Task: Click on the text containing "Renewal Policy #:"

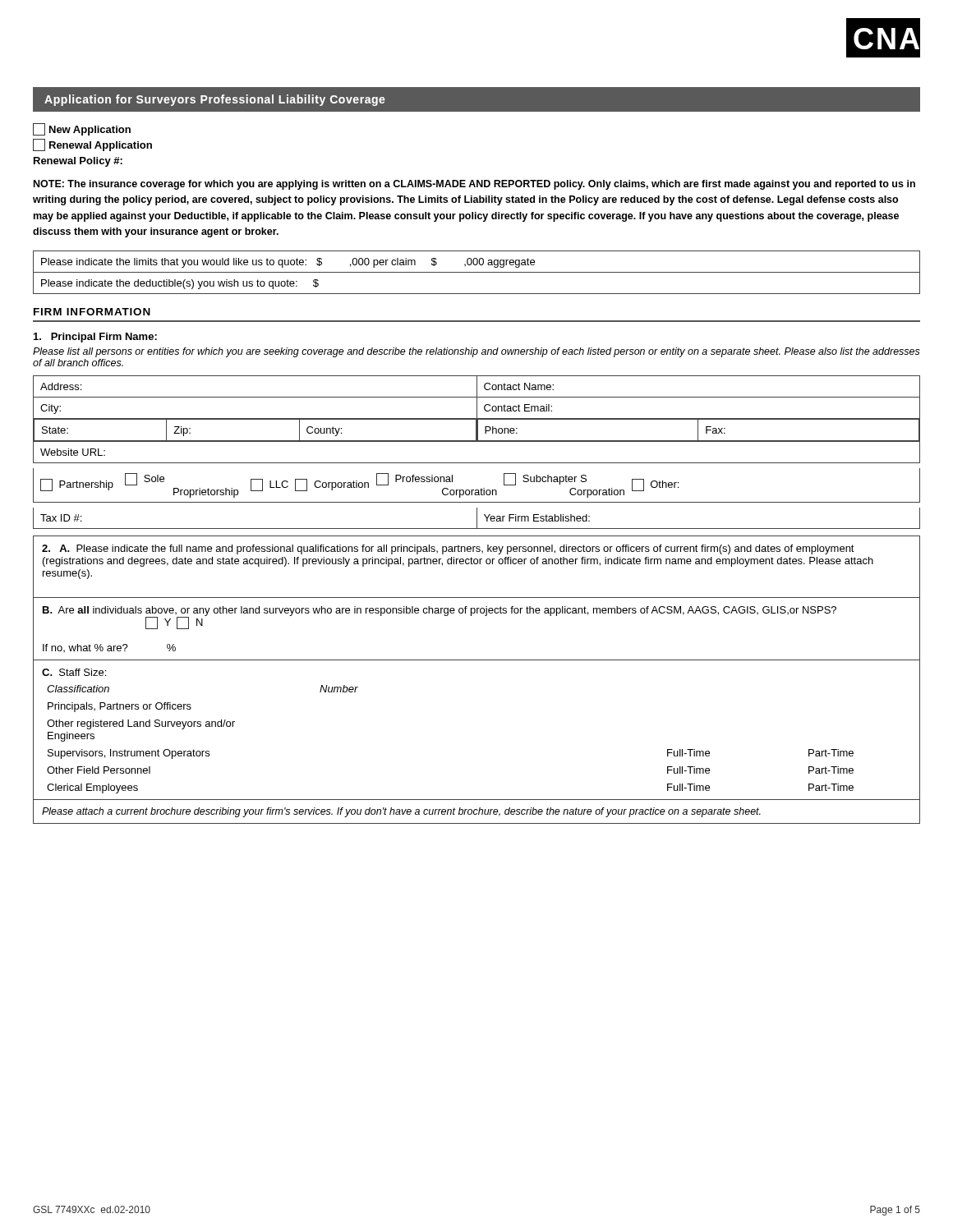Action: [78, 161]
